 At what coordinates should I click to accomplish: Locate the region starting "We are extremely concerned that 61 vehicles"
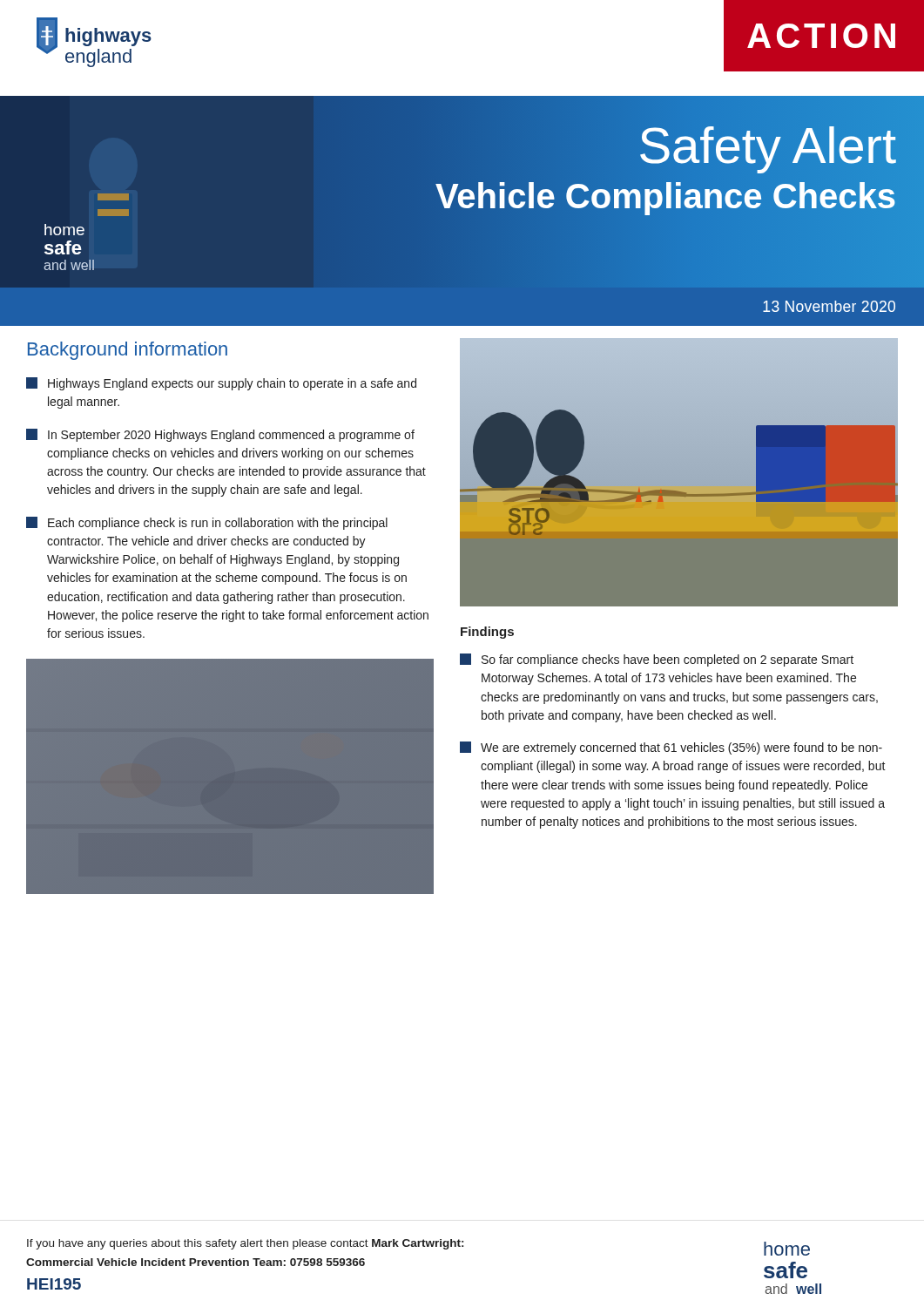[x=679, y=785]
